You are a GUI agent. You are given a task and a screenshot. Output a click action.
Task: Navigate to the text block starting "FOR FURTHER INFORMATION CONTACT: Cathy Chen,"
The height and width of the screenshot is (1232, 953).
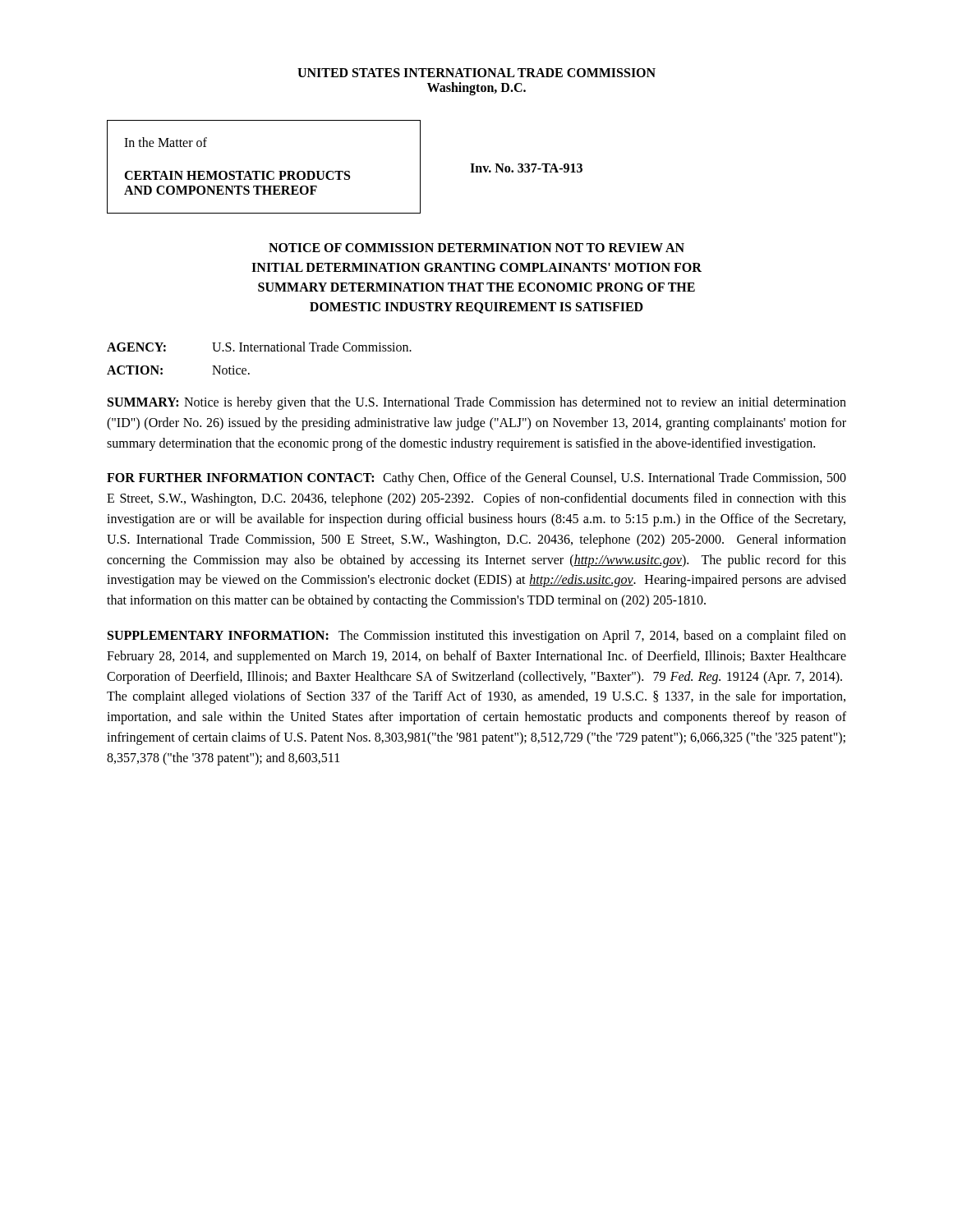pyautogui.click(x=476, y=540)
